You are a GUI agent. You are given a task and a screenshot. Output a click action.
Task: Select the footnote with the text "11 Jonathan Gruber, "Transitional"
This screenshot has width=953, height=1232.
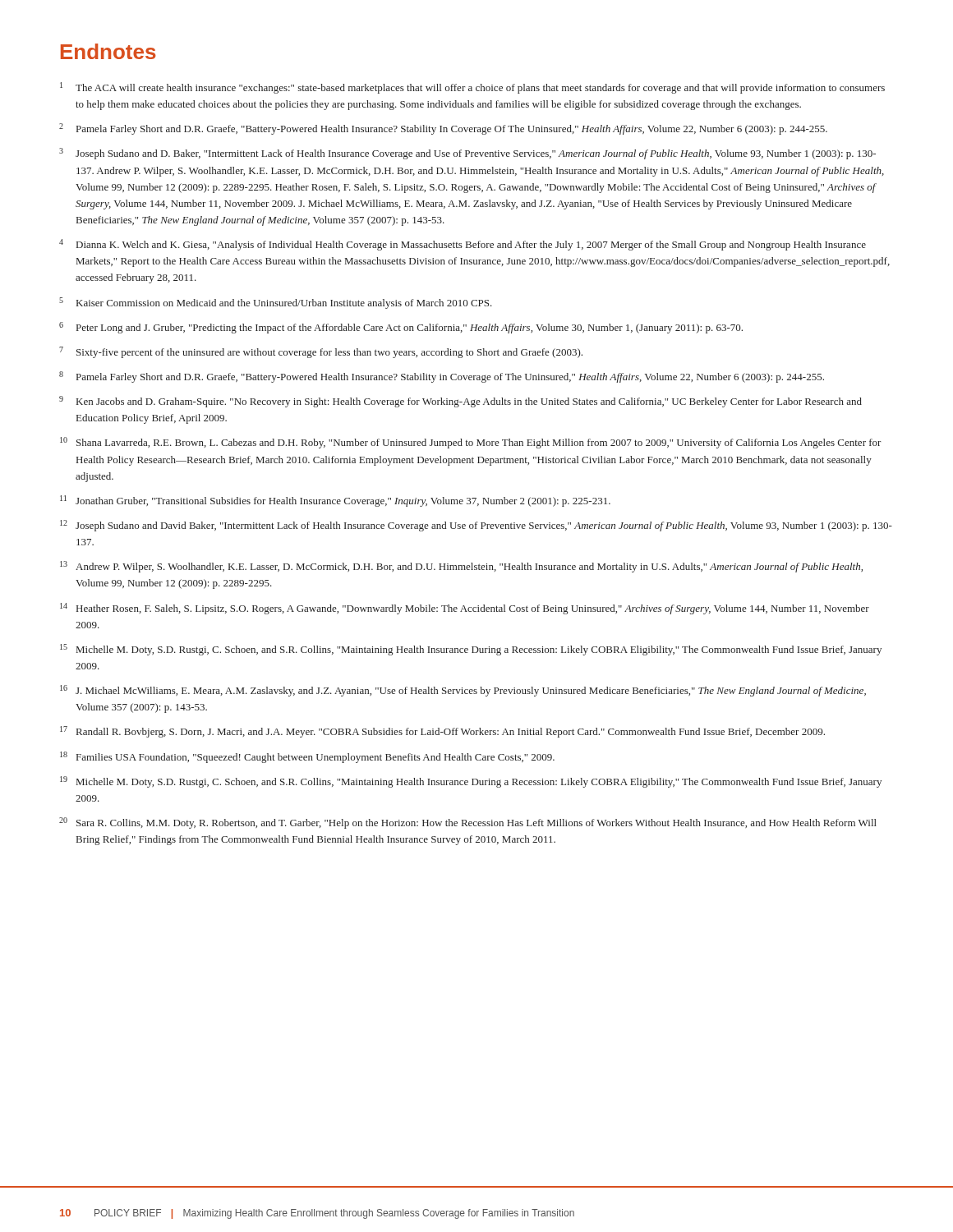476,501
